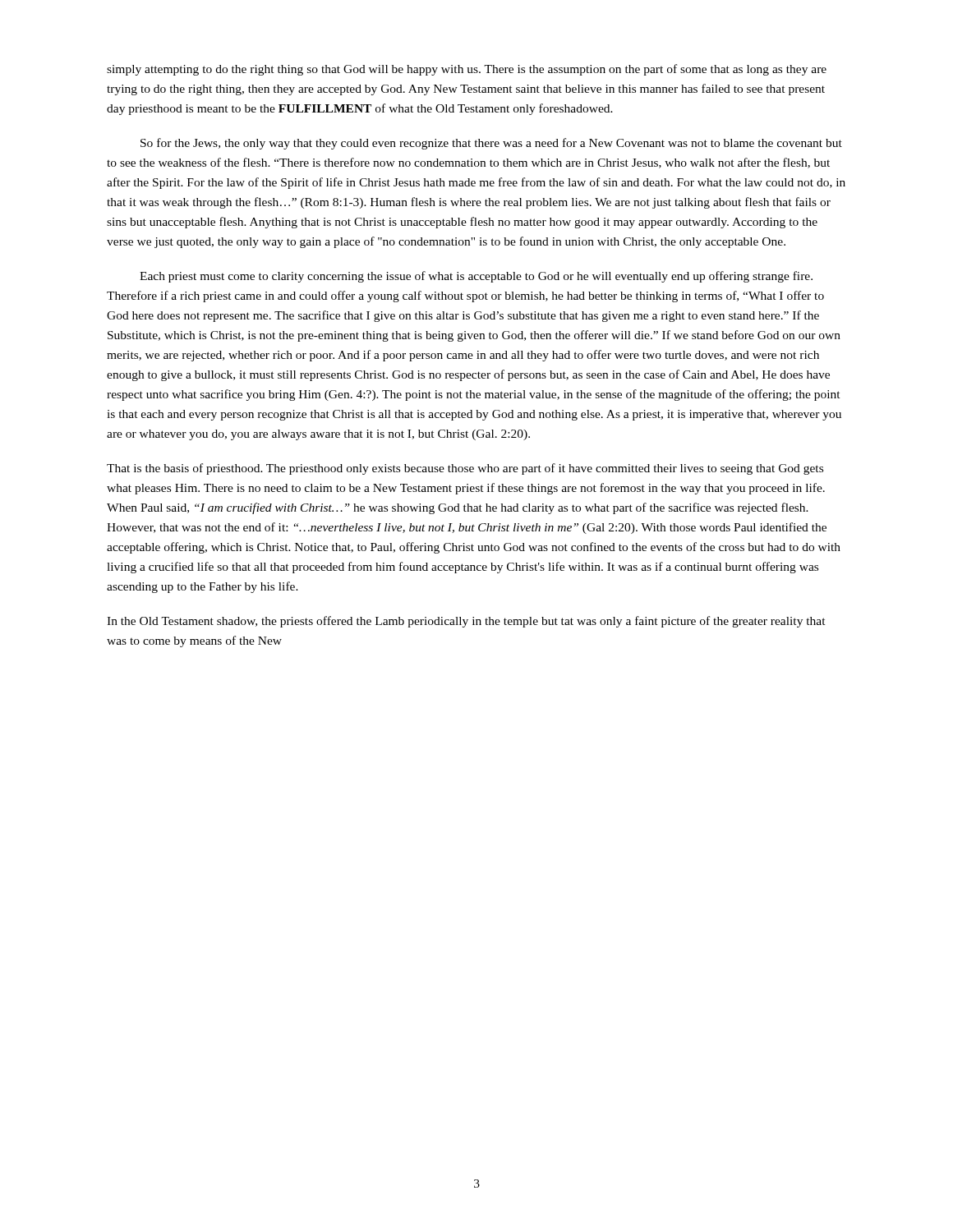953x1232 pixels.
Task: Locate the block of text that opens with "simply attempting to do the right"
Action: click(x=467, y=88)
